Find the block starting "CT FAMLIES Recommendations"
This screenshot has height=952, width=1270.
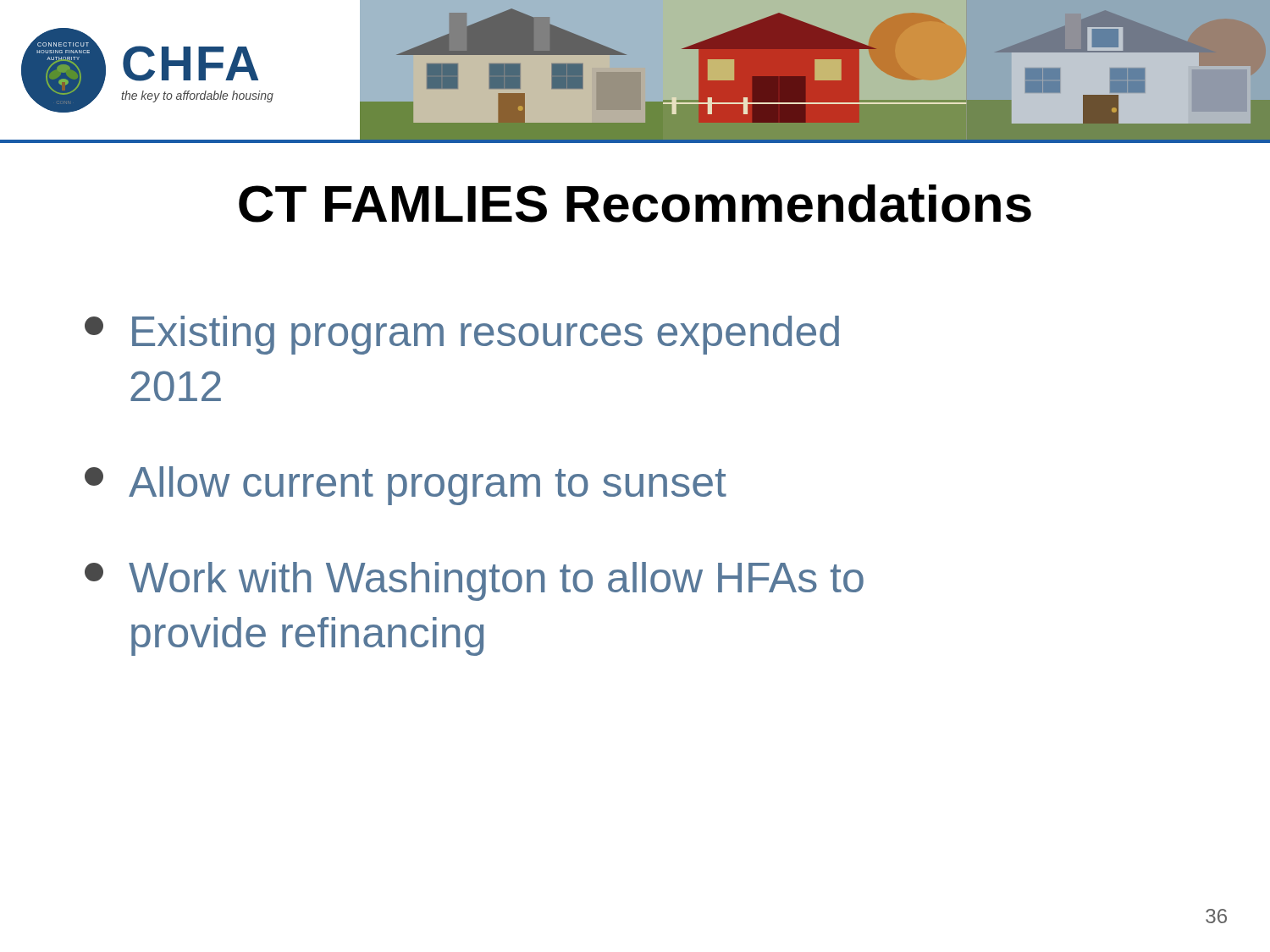coord(635,203)
